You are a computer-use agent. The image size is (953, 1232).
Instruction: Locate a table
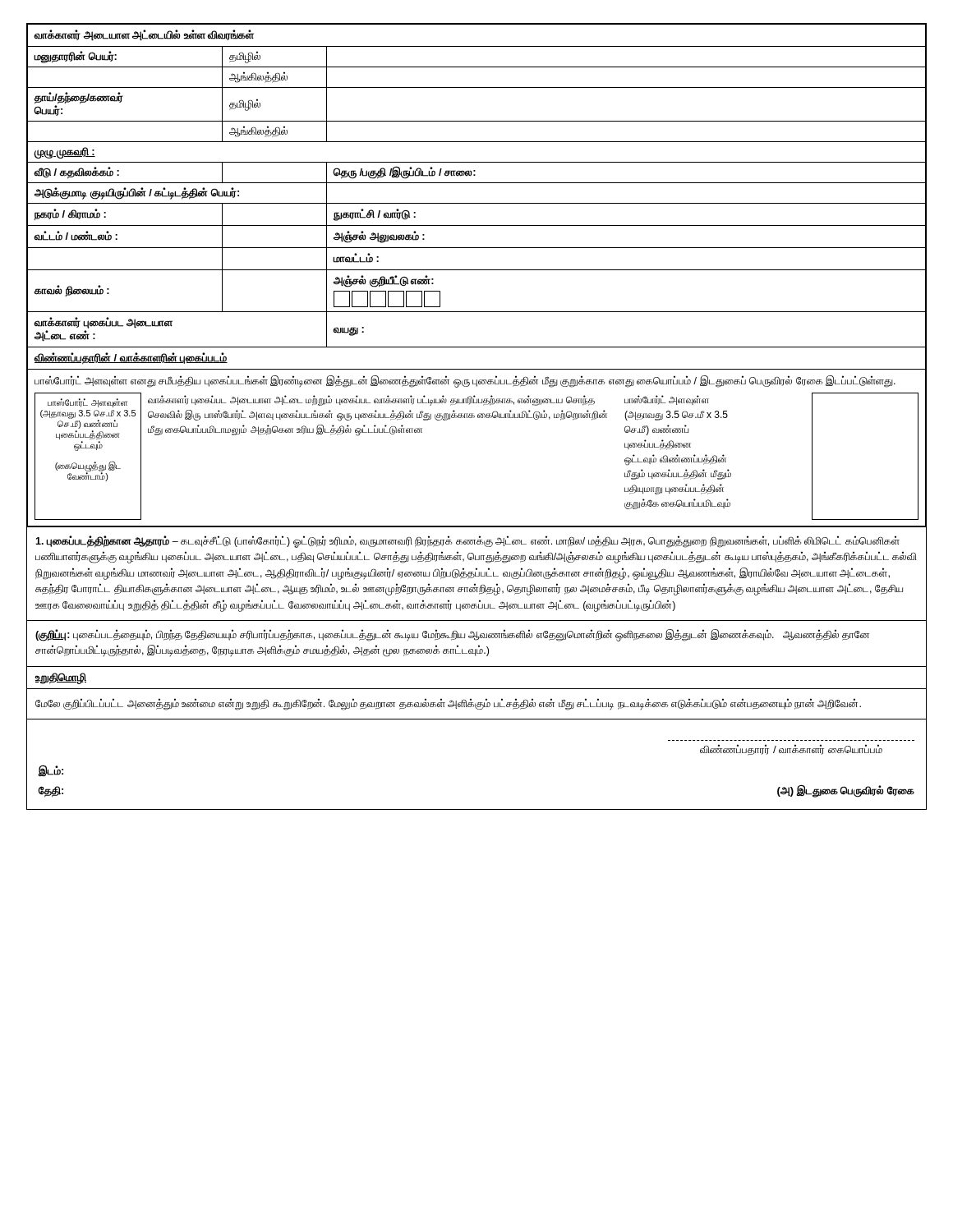click(x=476, y=275)
